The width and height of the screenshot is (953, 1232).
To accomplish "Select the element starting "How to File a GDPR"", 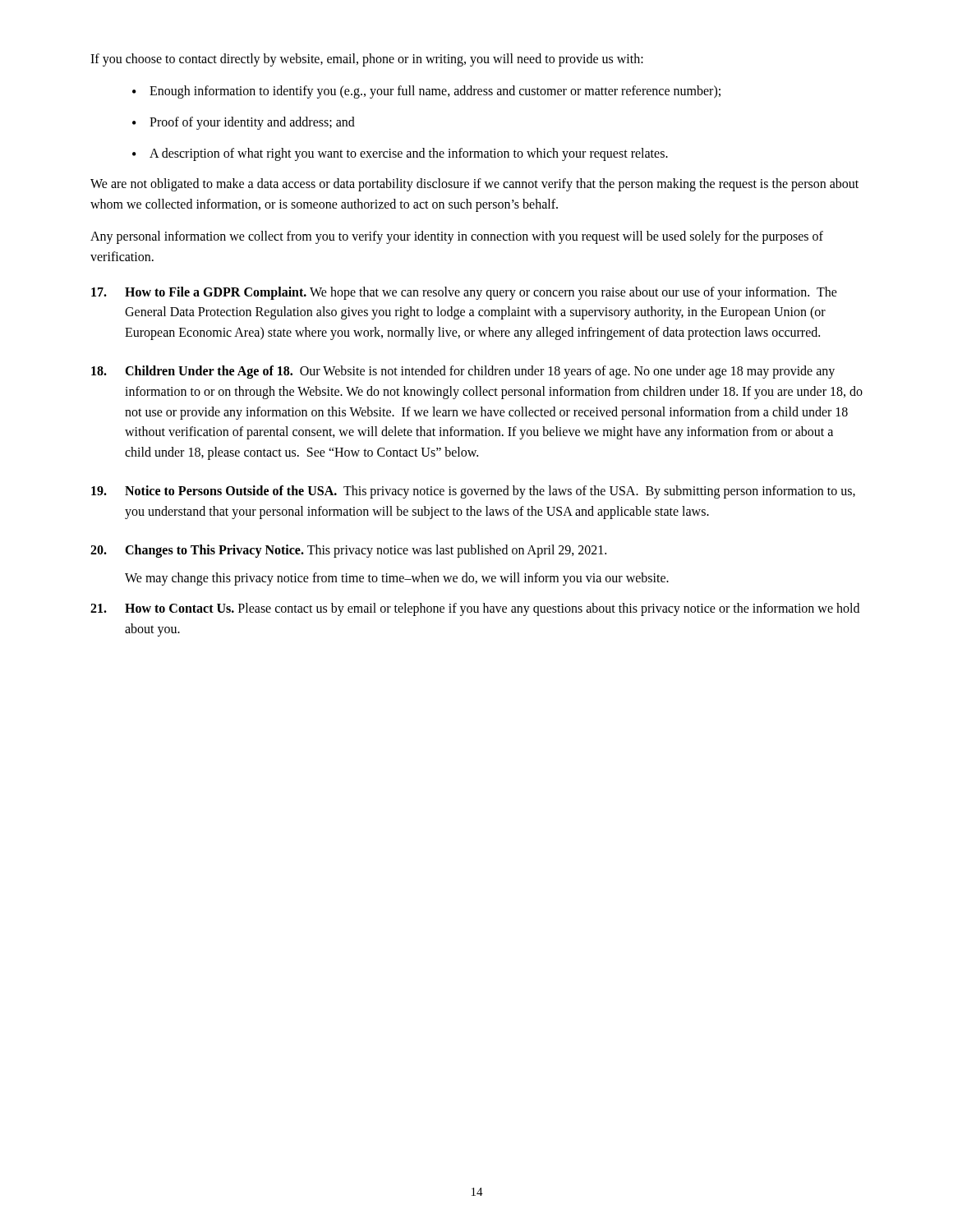I will point(476,313).
